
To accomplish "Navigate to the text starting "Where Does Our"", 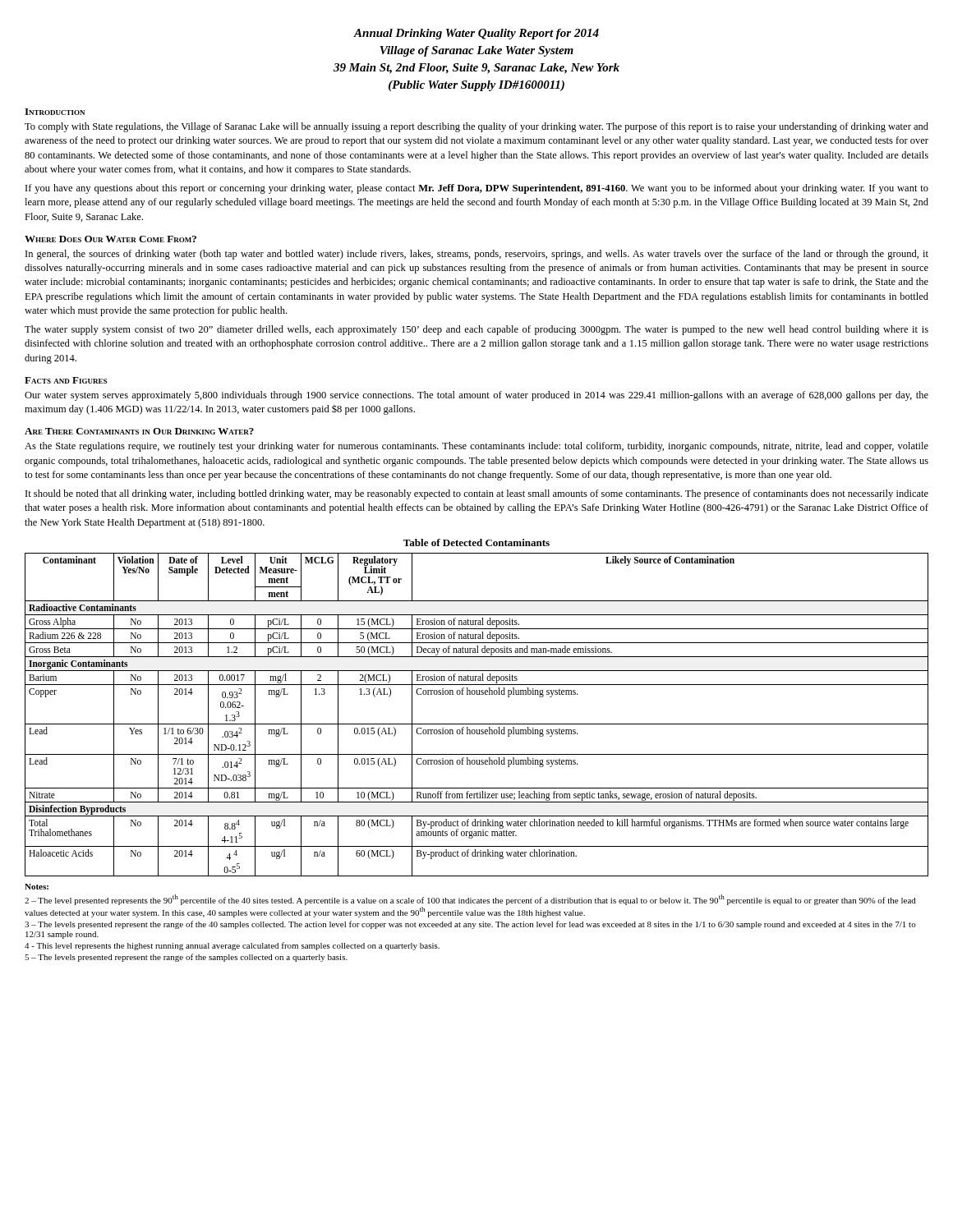I will [x=111, y=238].
